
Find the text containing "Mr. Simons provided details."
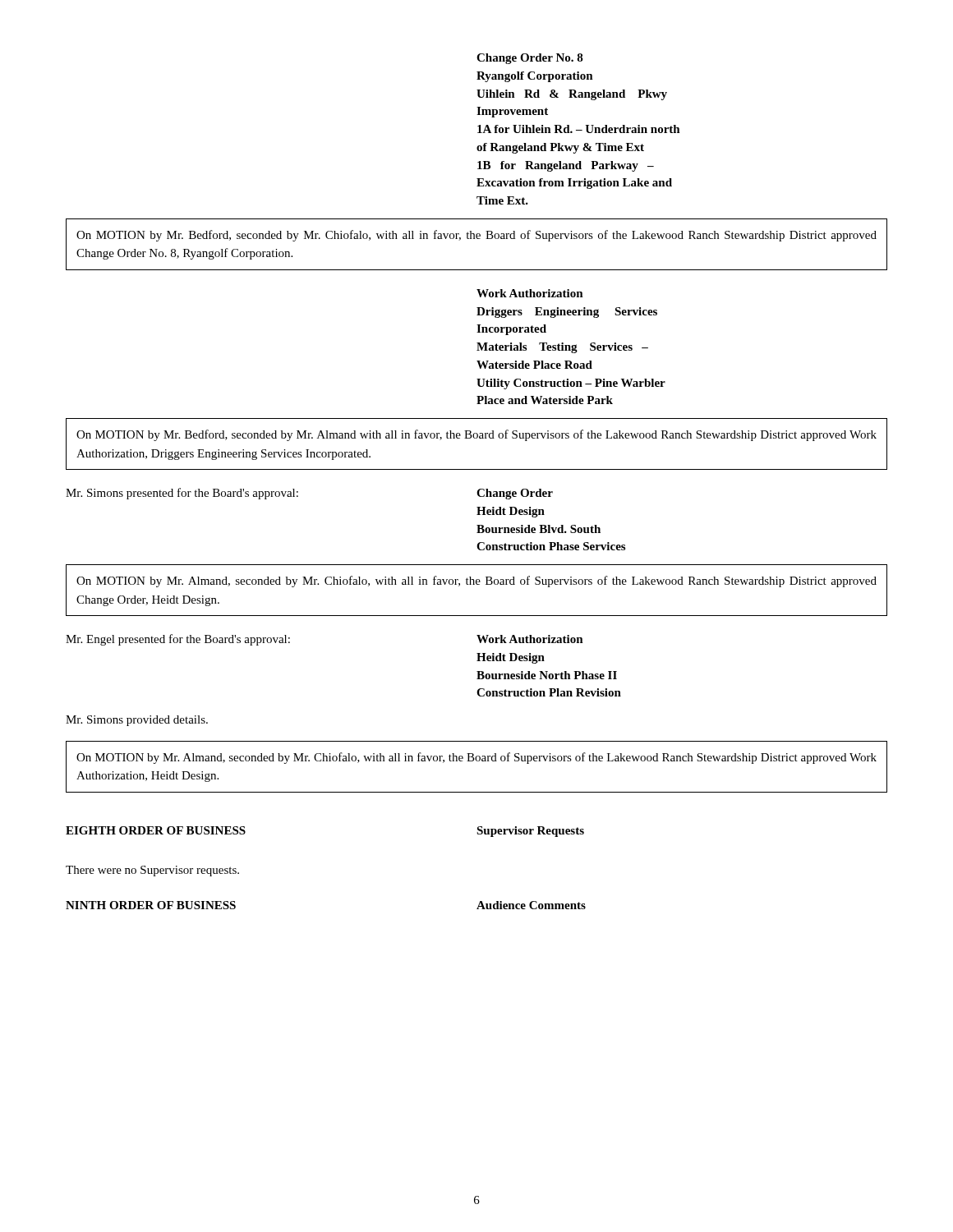point(137,719)
